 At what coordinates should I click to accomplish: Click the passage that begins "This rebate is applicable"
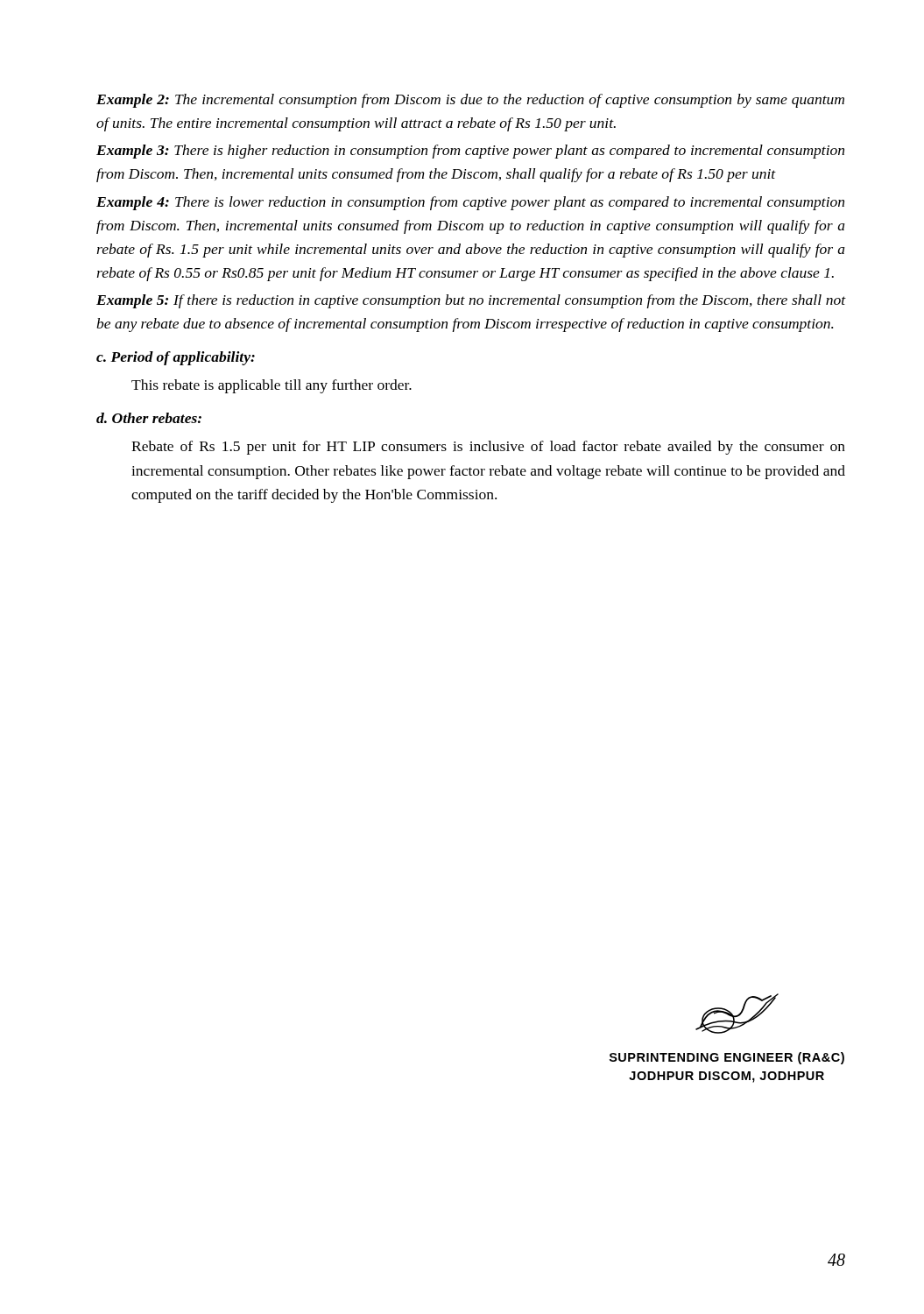click(272, 385)
